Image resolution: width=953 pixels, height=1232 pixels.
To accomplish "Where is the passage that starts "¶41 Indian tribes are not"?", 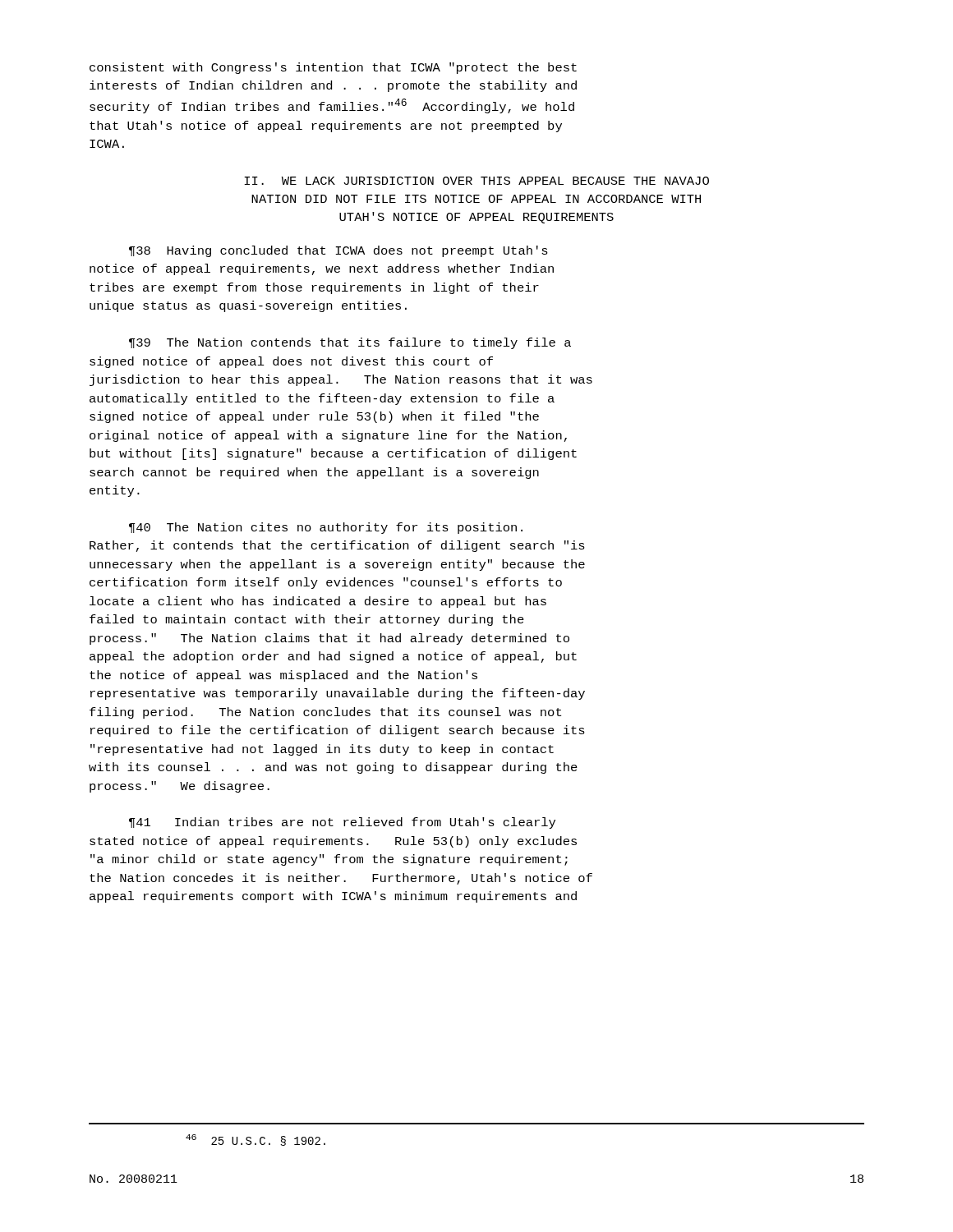I will tap(341, 860).
